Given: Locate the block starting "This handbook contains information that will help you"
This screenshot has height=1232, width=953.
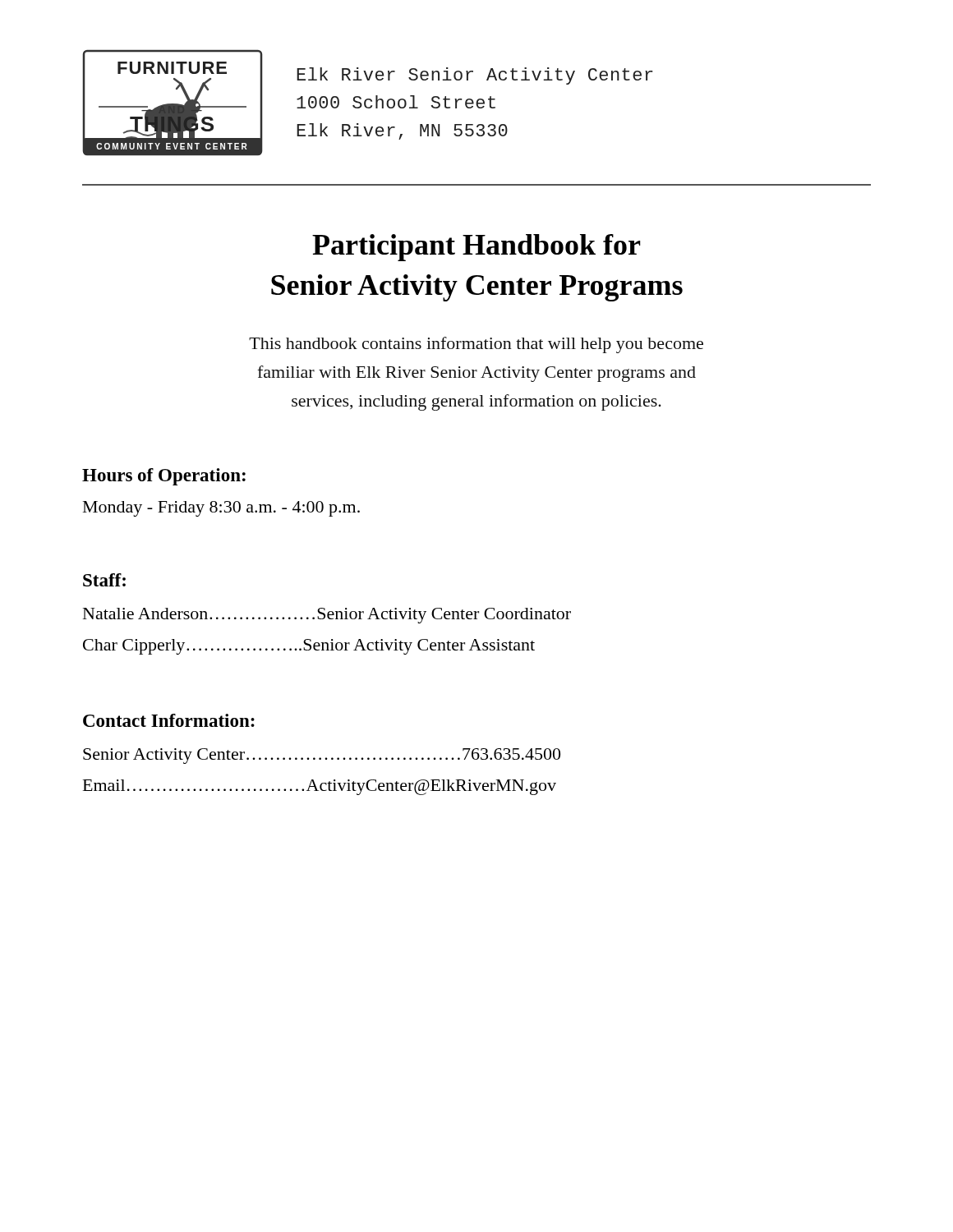Looking at the screenshot, I should click(476, 372).
